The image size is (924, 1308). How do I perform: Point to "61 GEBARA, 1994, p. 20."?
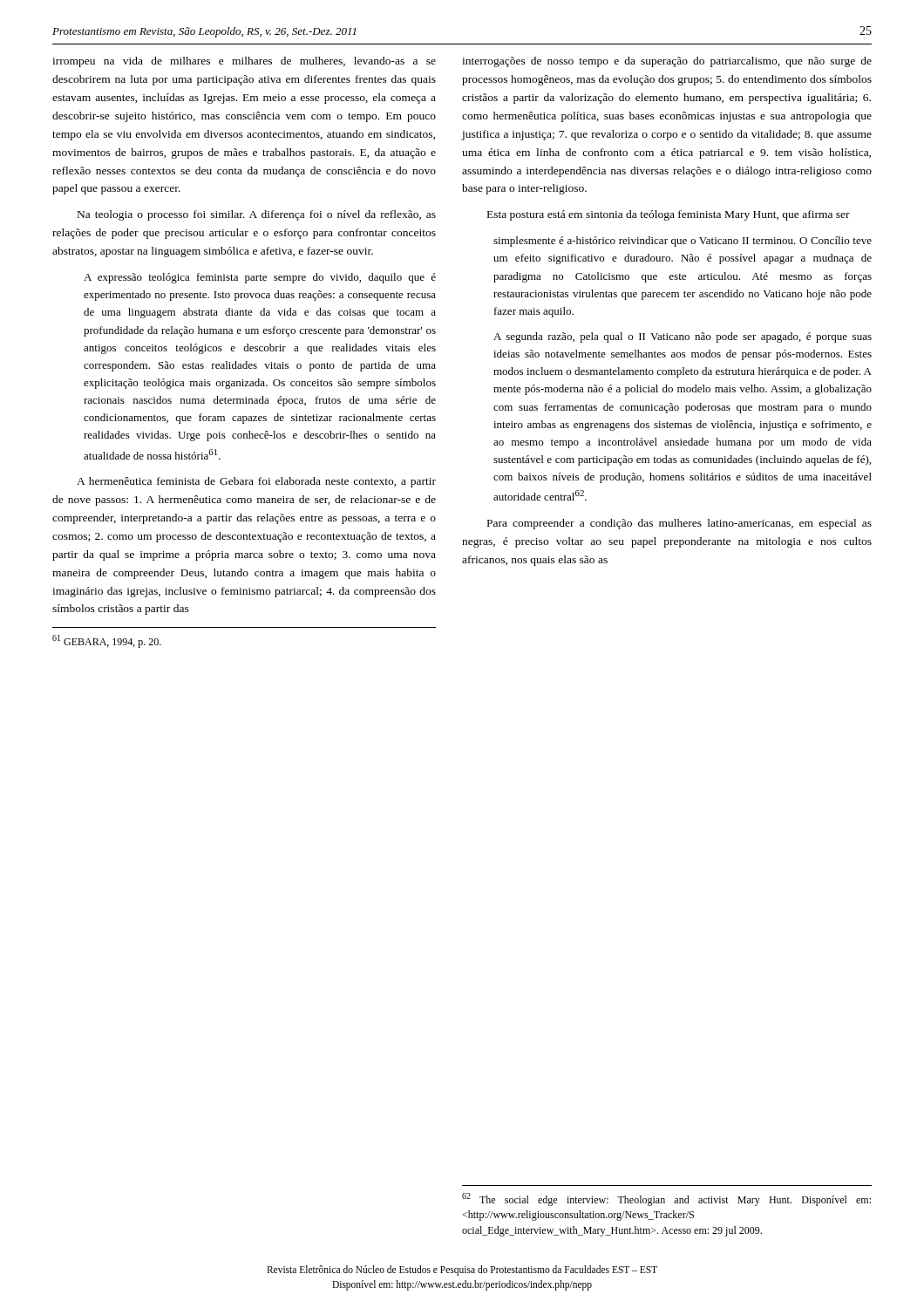[x=107, y=641]
